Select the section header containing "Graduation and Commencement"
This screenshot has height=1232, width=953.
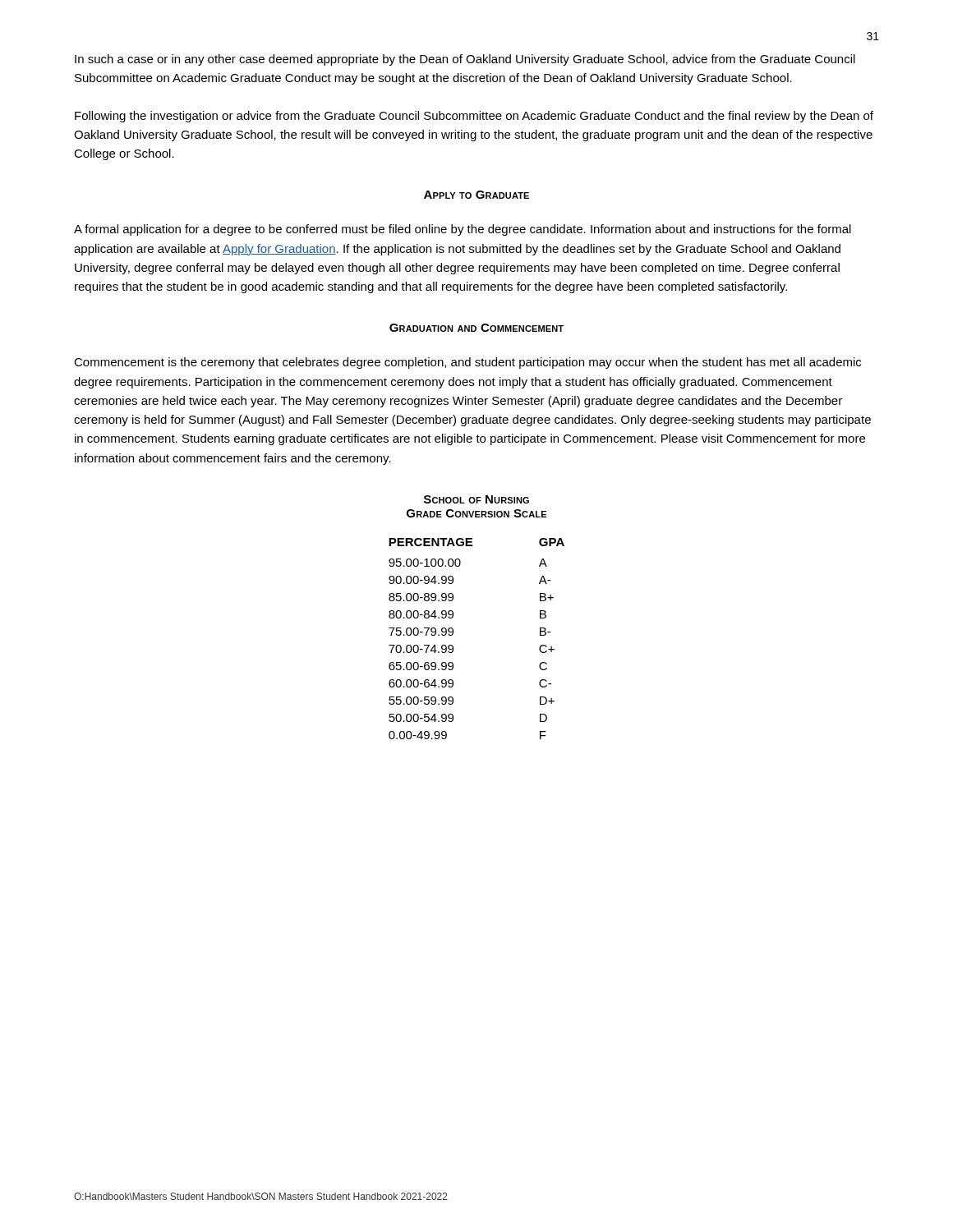[476, 328]
